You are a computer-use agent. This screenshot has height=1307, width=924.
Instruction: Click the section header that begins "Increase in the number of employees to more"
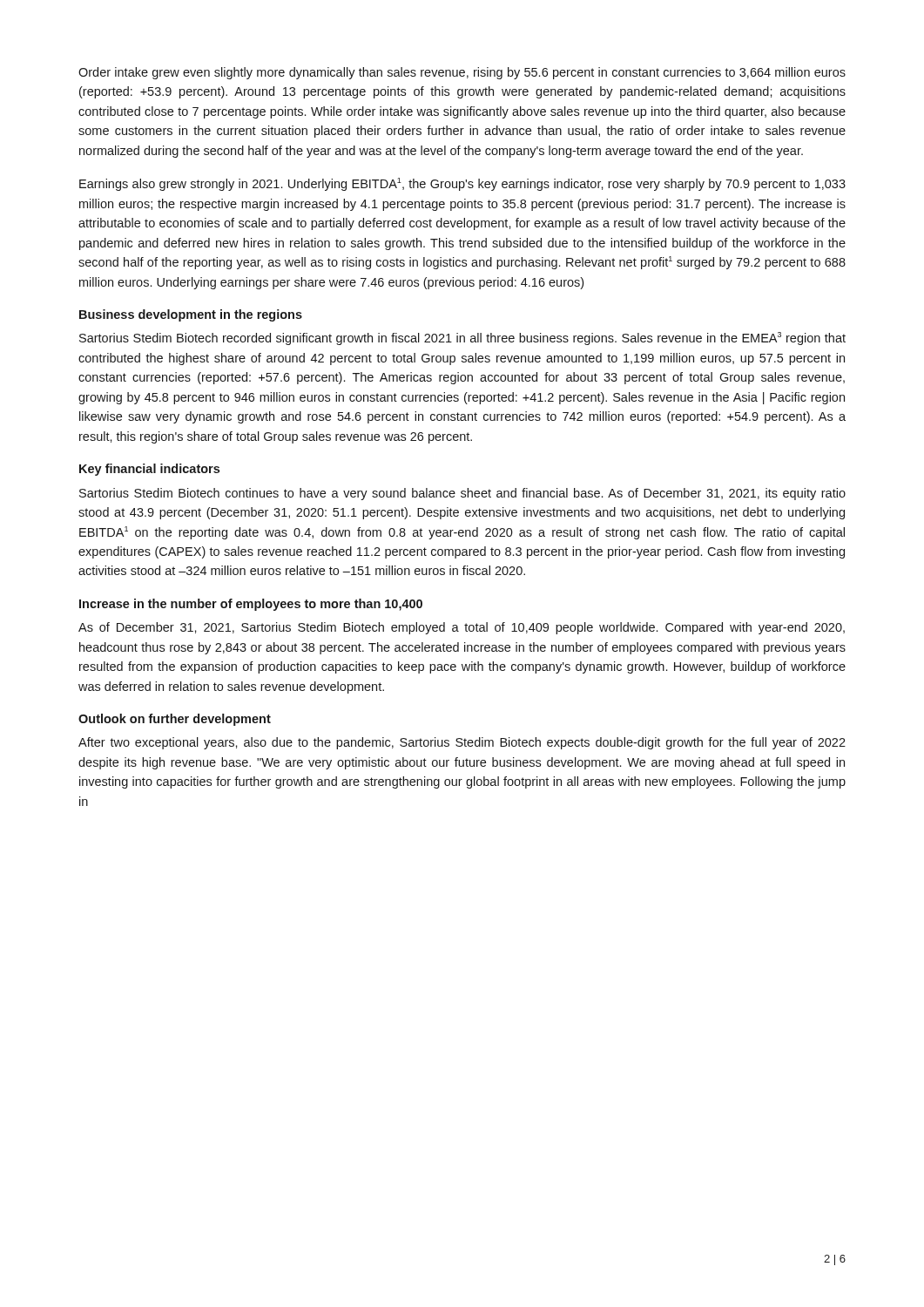coord(251,605)
